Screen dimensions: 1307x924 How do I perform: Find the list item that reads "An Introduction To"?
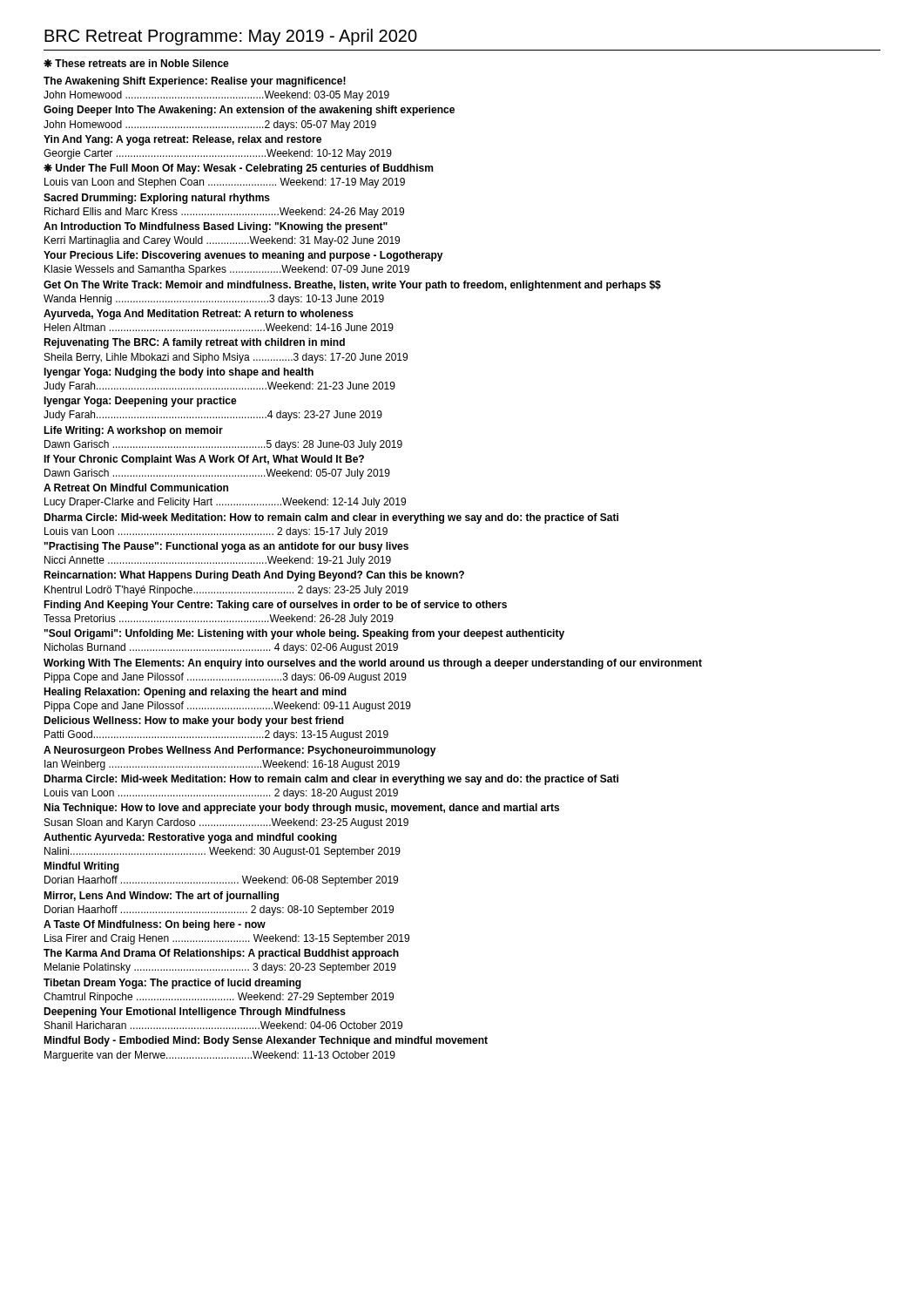point(222,233)
